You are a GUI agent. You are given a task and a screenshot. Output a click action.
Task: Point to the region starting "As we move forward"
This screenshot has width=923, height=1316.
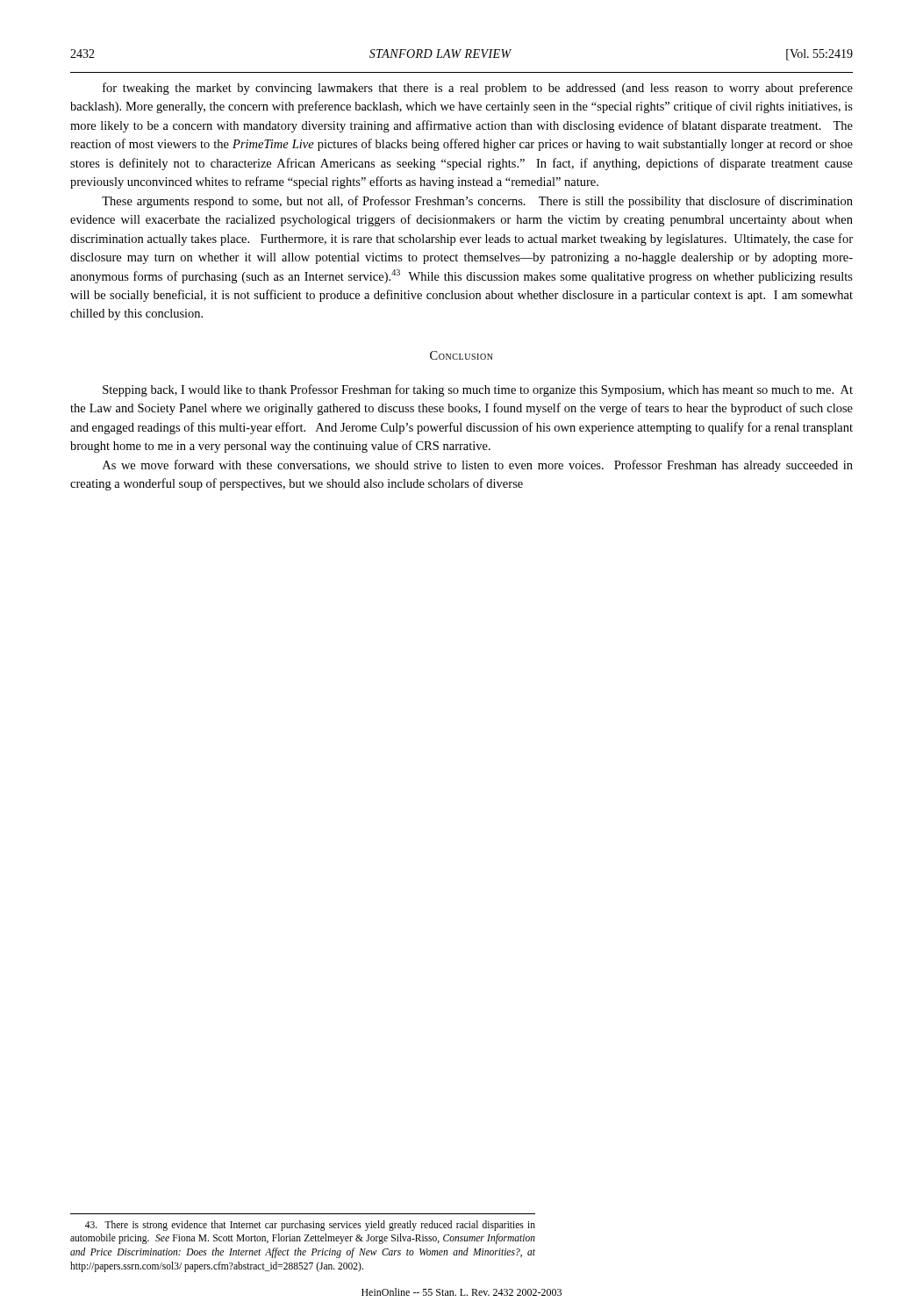[462, 475]
